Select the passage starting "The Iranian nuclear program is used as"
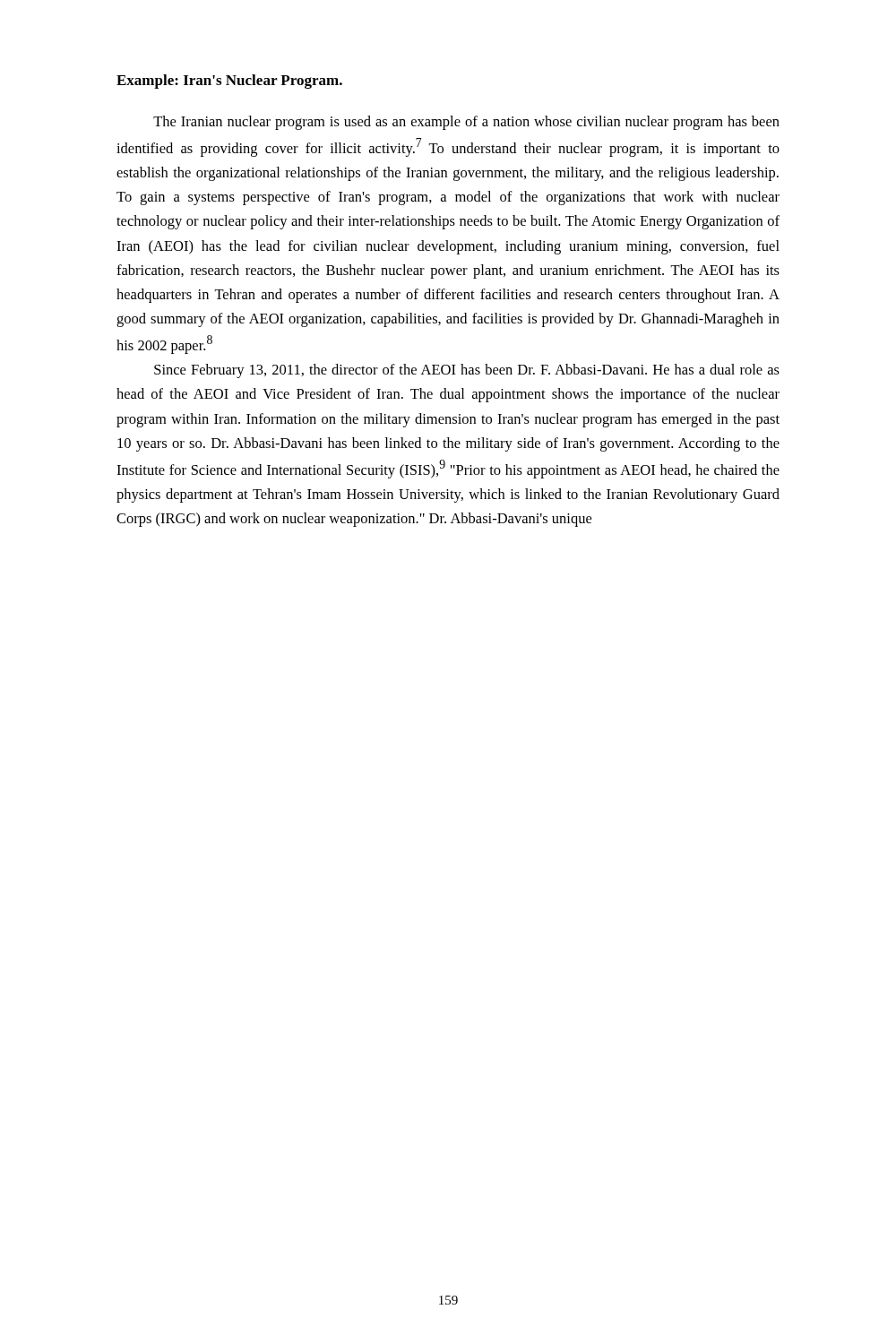This screenshot has width=896, height=1344. point(448,233)
